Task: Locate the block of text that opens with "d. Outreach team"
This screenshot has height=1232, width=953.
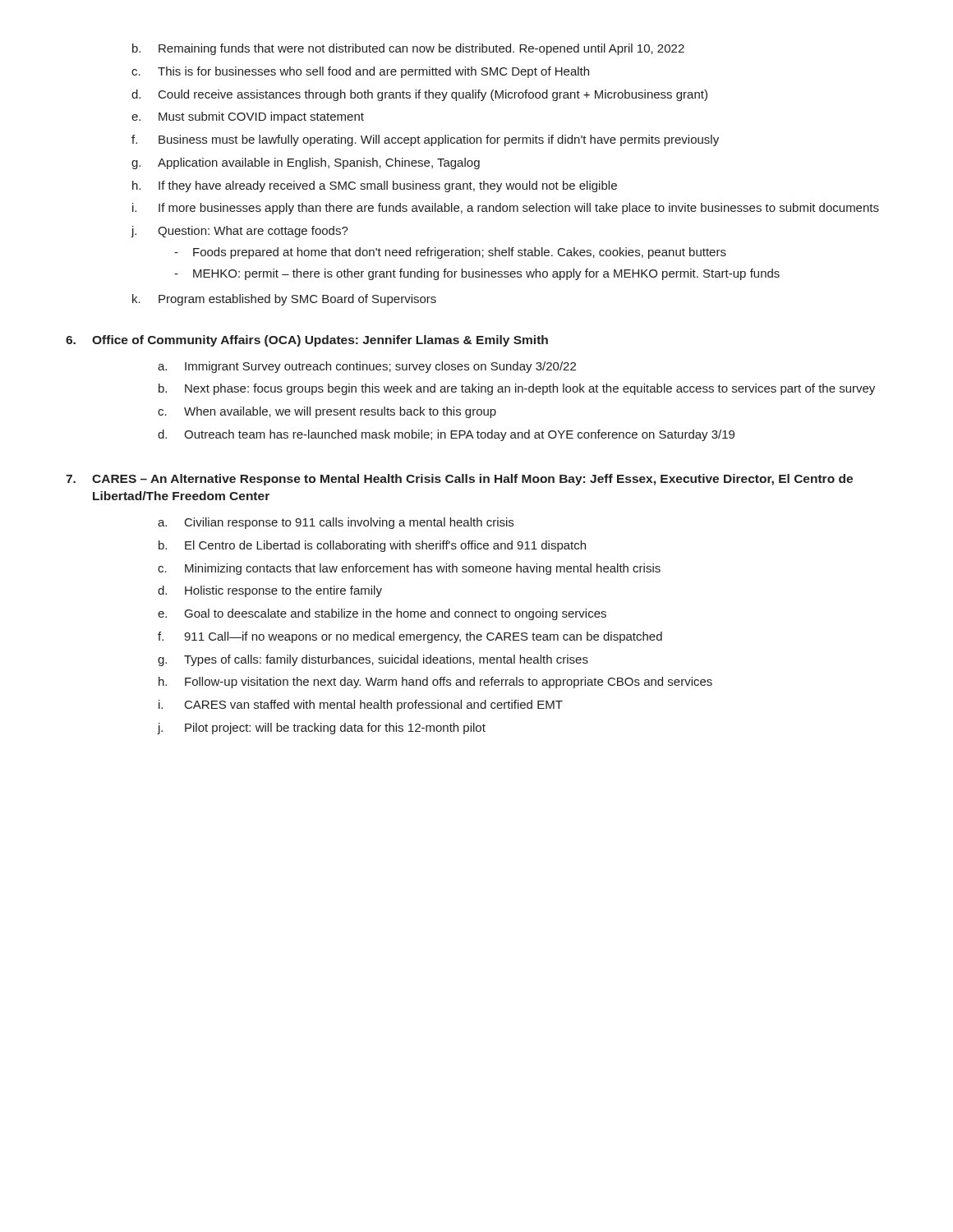Action: click(x=522, y=434)
